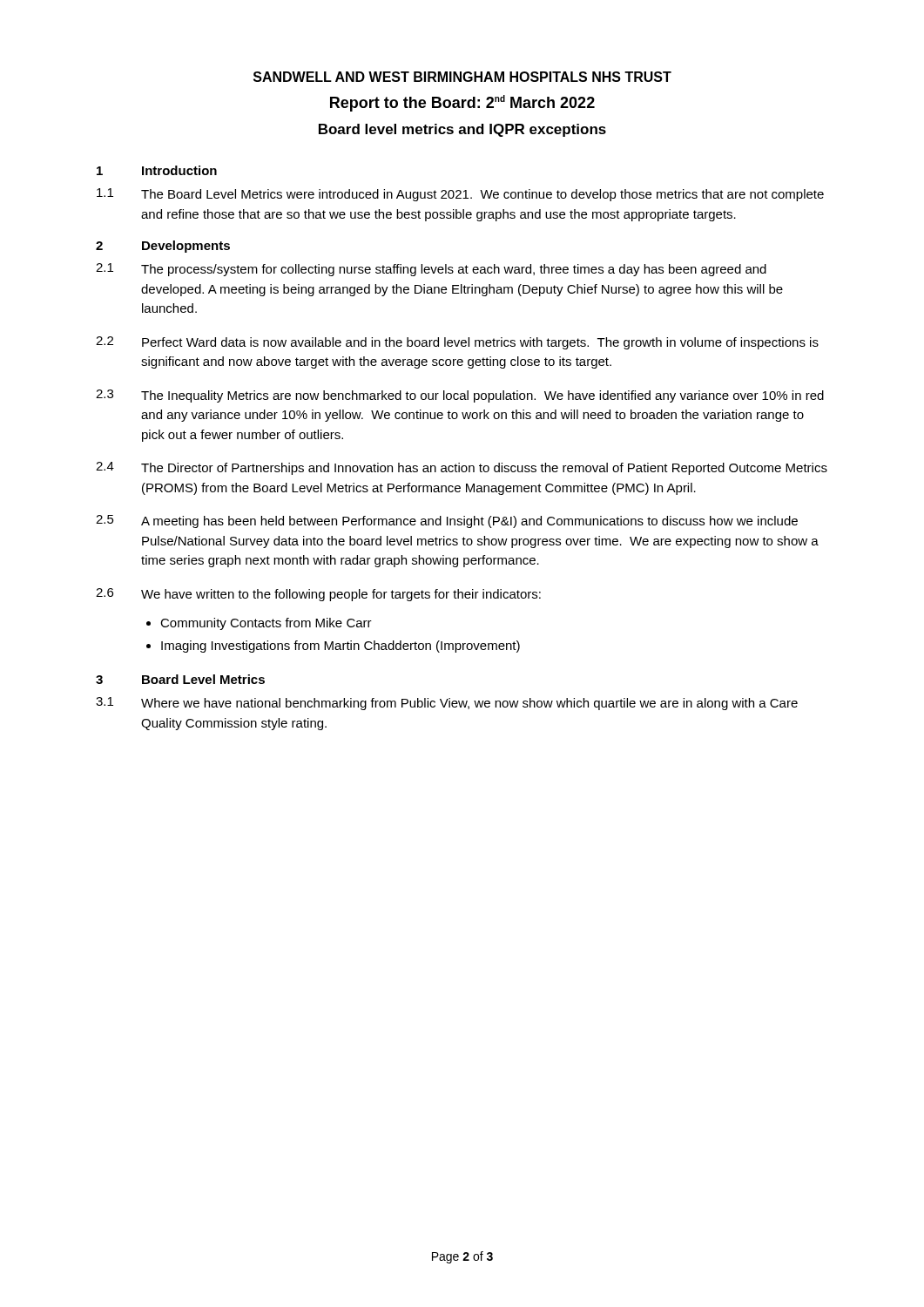Viewport: 924px width, 1307px height.
Task: Locate the text block that says "2 Perfect Ward data is now available and"
Action: point(462,352)
